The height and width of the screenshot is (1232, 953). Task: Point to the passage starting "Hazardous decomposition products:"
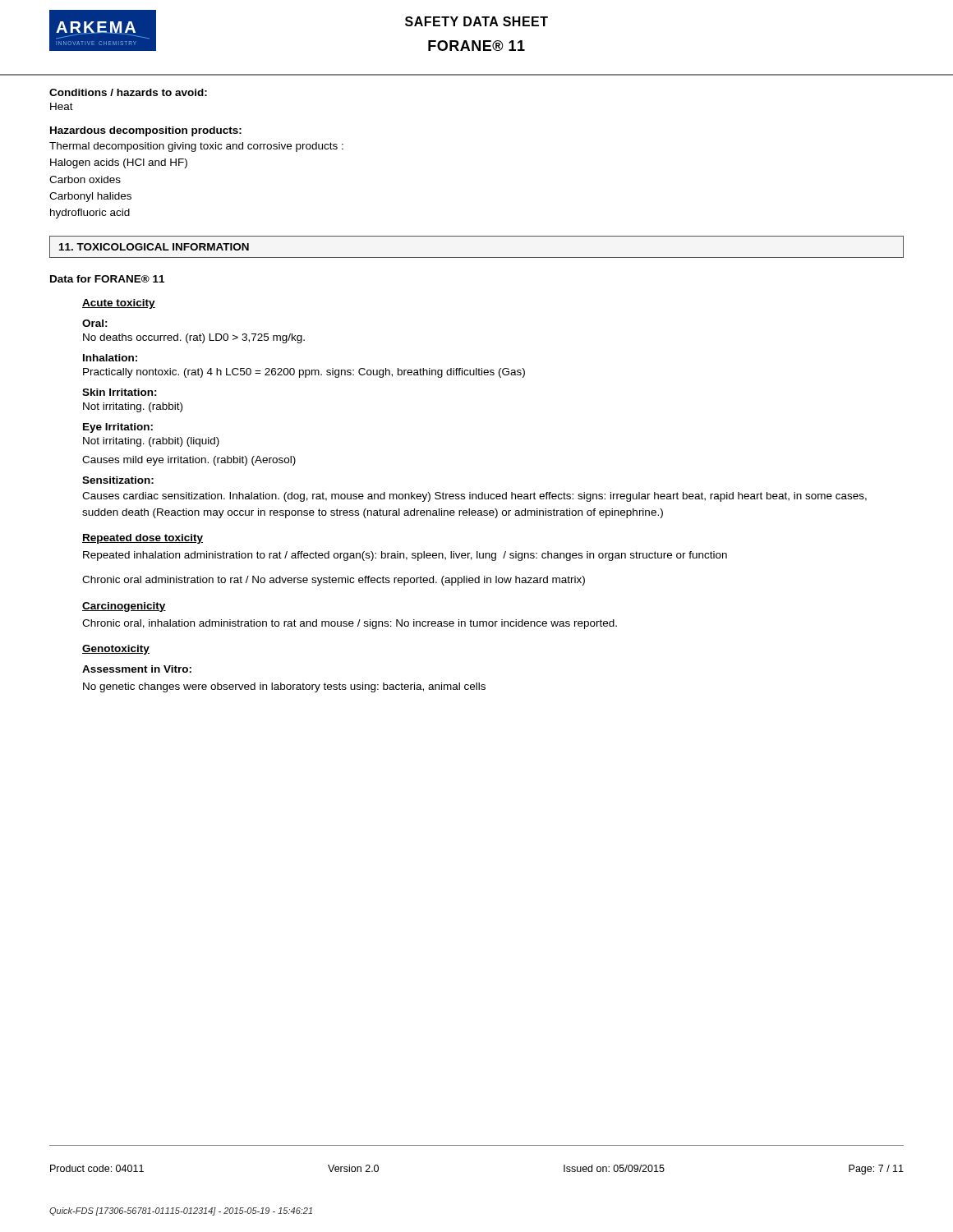(x=146, y=130)
